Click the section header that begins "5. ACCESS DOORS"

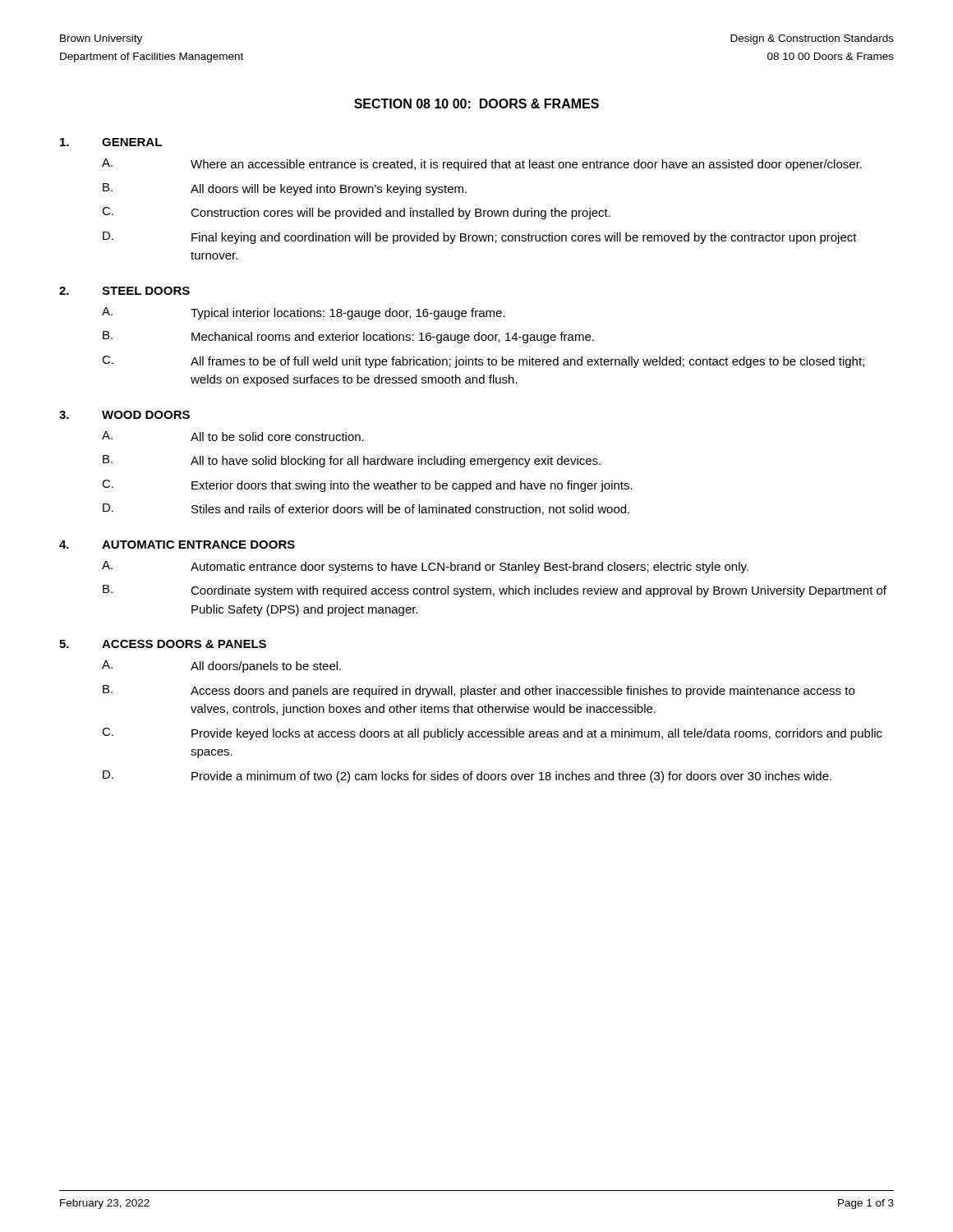pyautogui.click(x=163, y=644)
